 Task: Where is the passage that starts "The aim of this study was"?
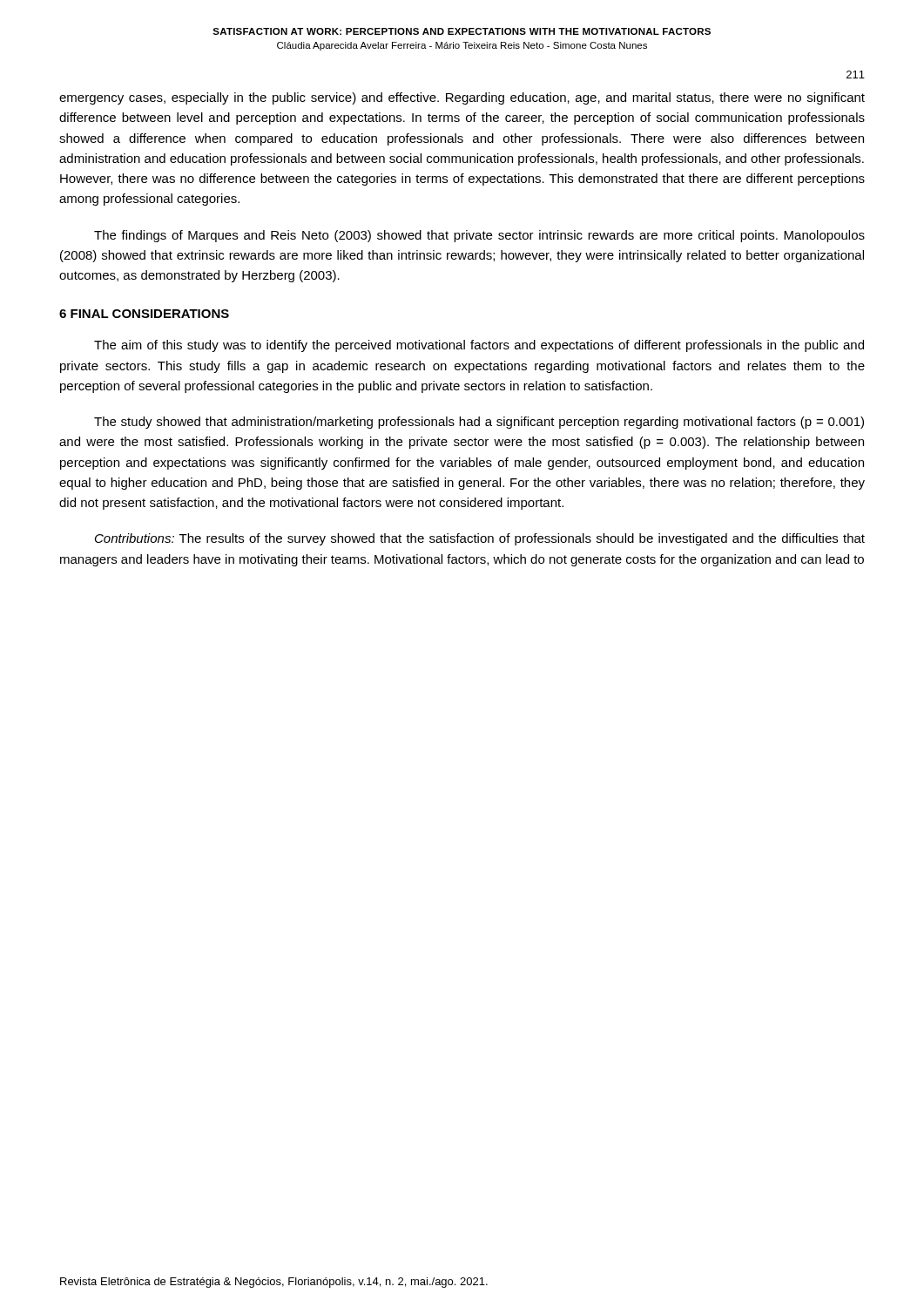pos(462,365)
